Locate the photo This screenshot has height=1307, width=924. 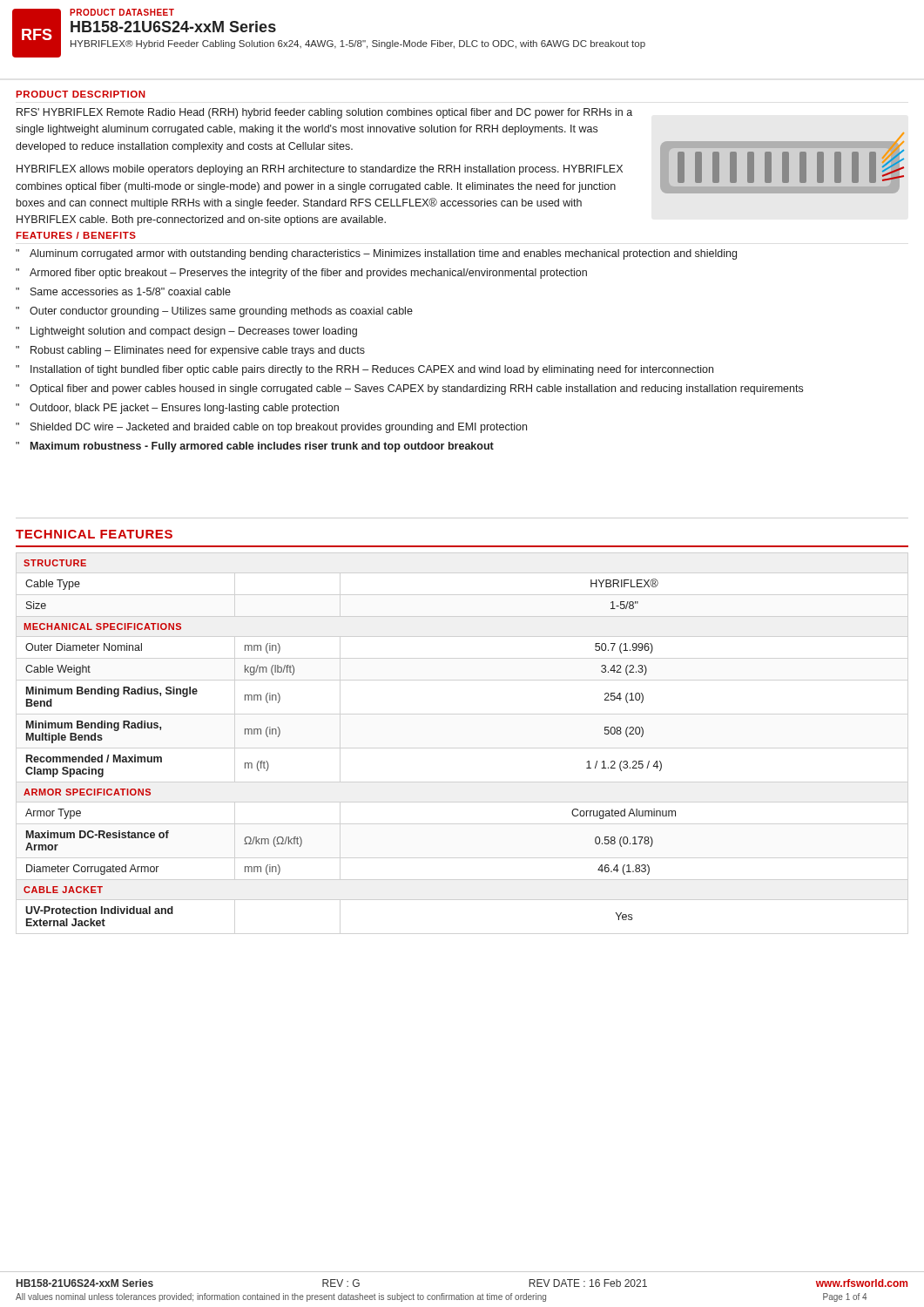(780, 167)
